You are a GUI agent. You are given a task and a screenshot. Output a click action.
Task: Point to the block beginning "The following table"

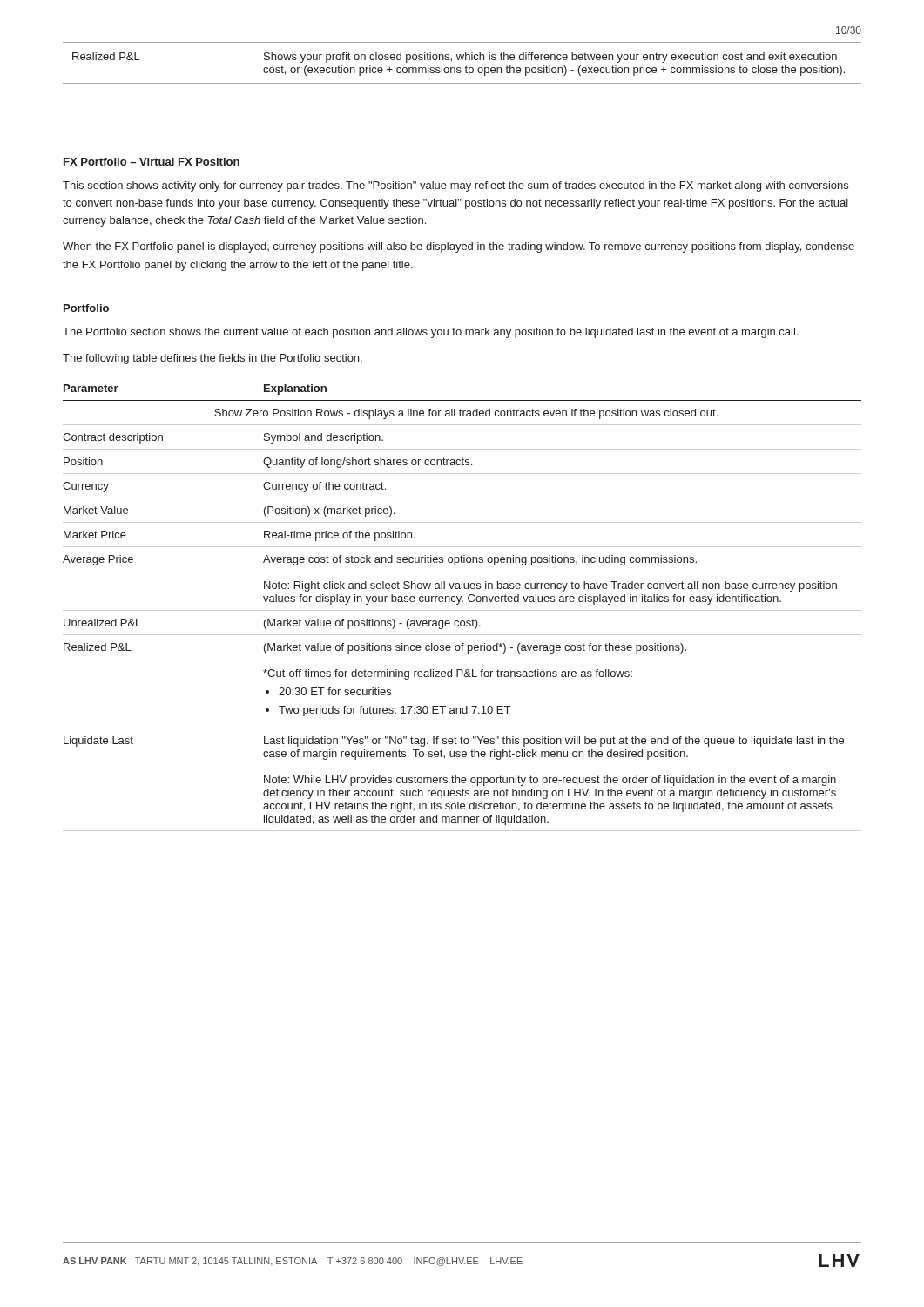(x=213, y=358)
